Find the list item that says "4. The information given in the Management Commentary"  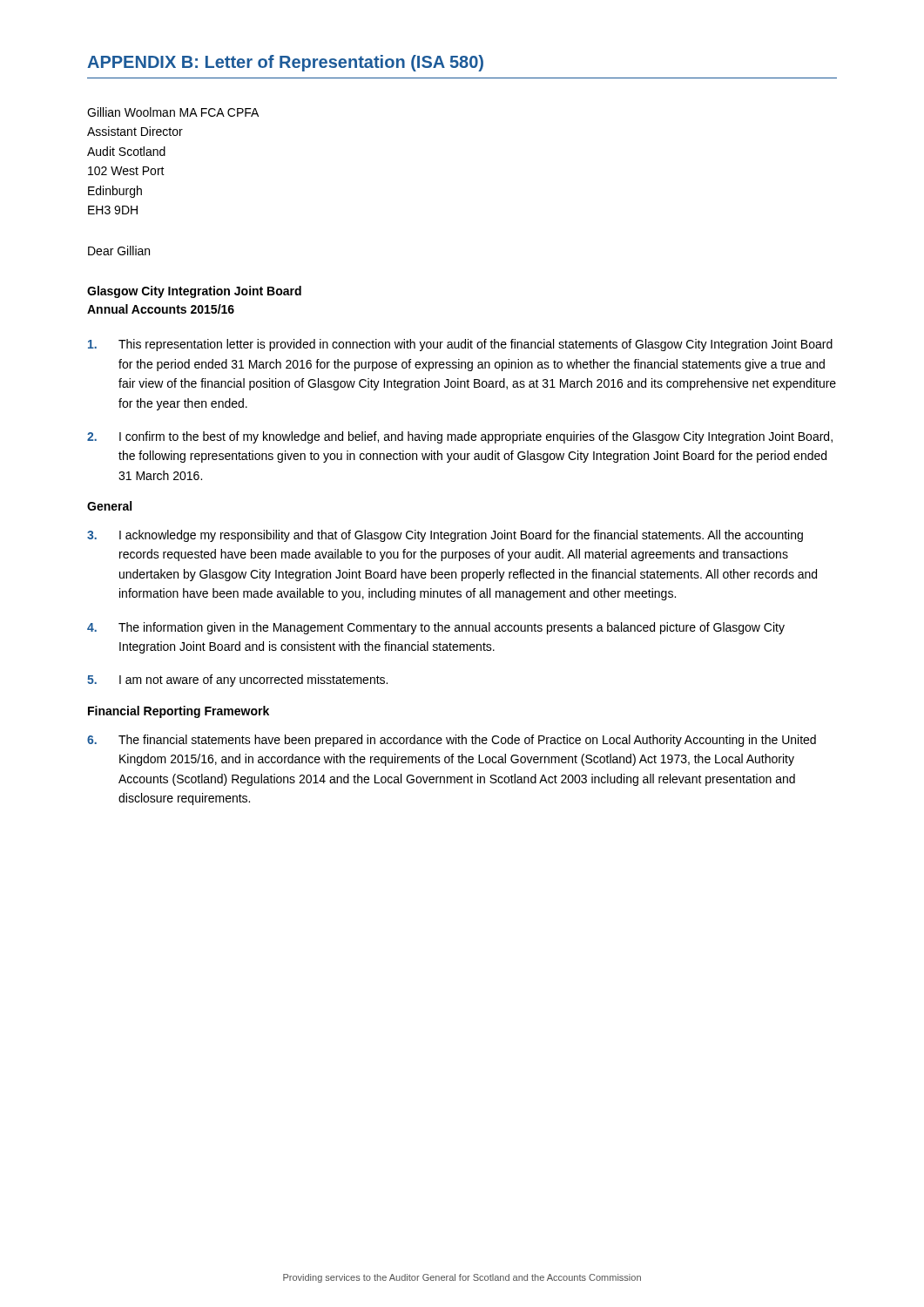(462, 637)
